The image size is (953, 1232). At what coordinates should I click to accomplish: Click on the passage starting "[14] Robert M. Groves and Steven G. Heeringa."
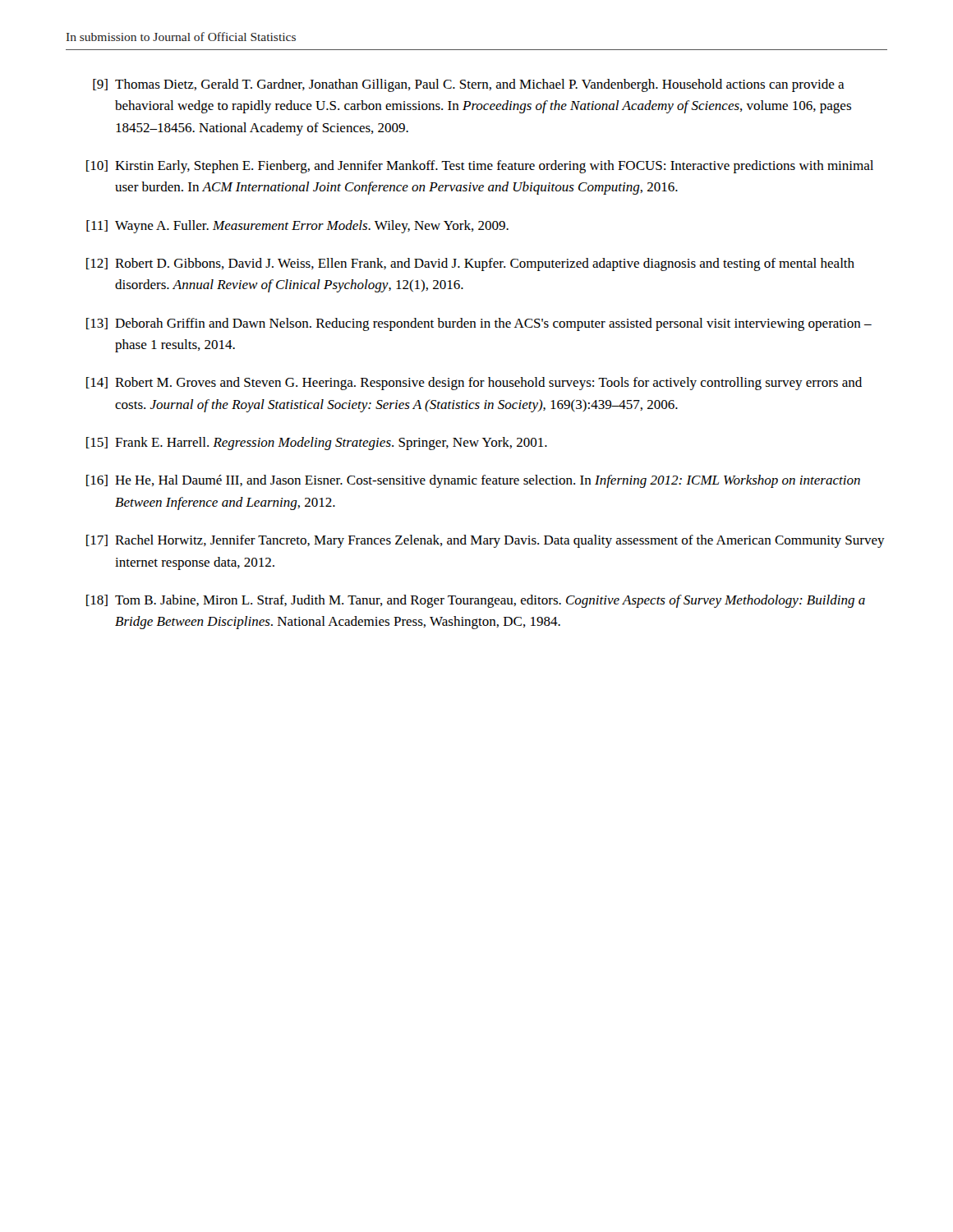tap(476, 394)
